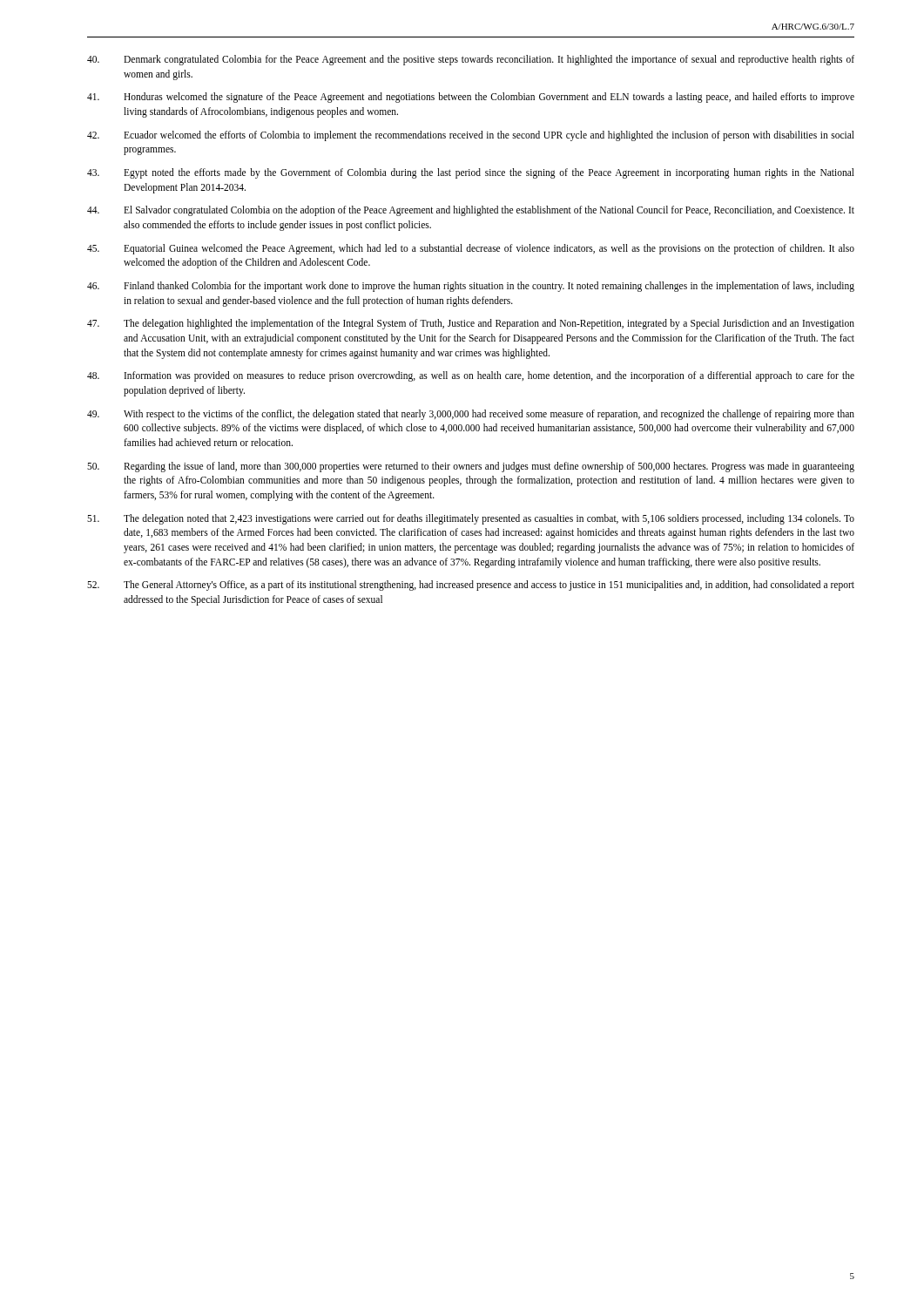Find the text block that says "Ecuador welcomed the efforts of Colombia to"
The image size is (924, 1307).
(x=471, y=142)
